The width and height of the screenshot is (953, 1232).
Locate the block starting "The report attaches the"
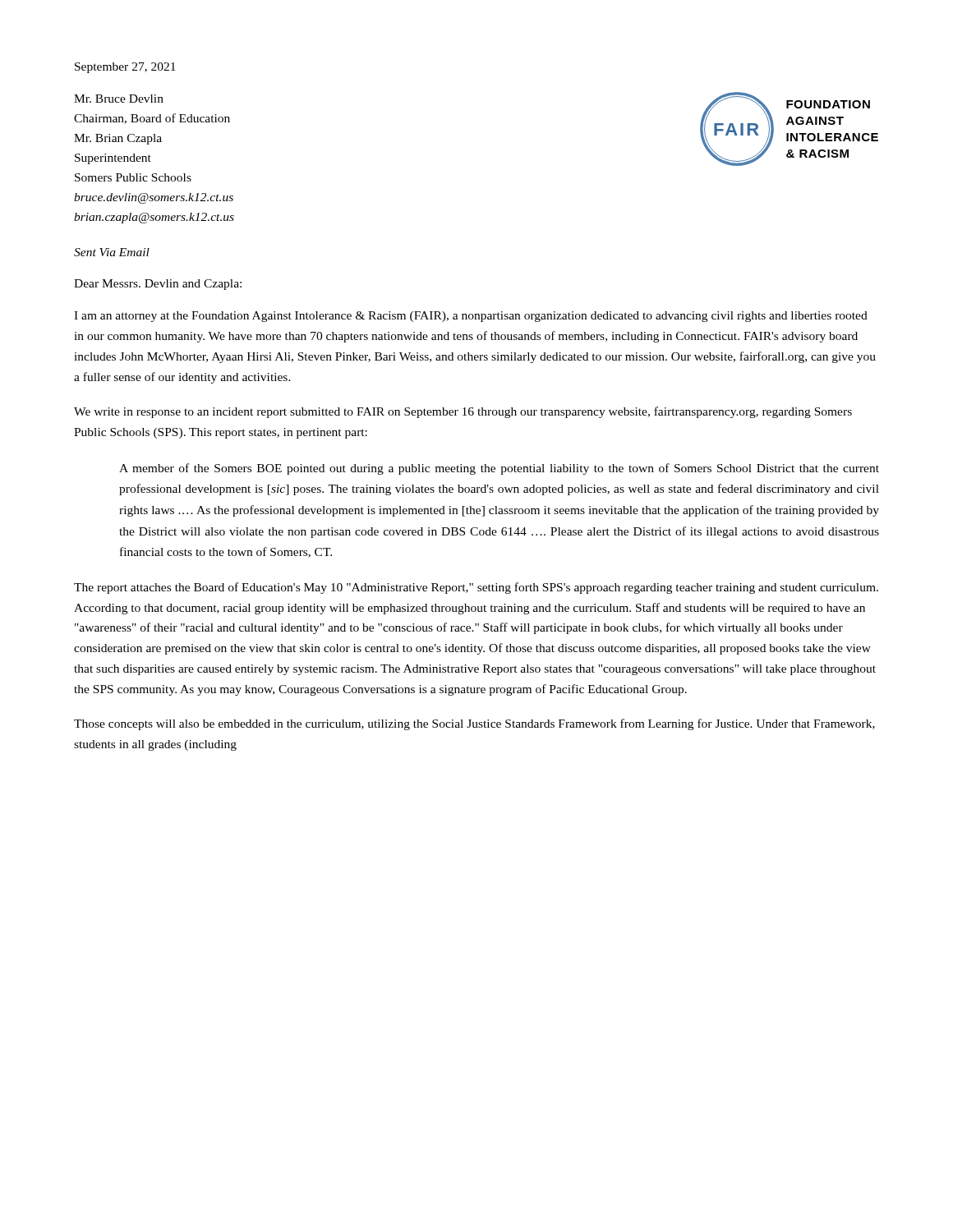[x=476, y=638]
